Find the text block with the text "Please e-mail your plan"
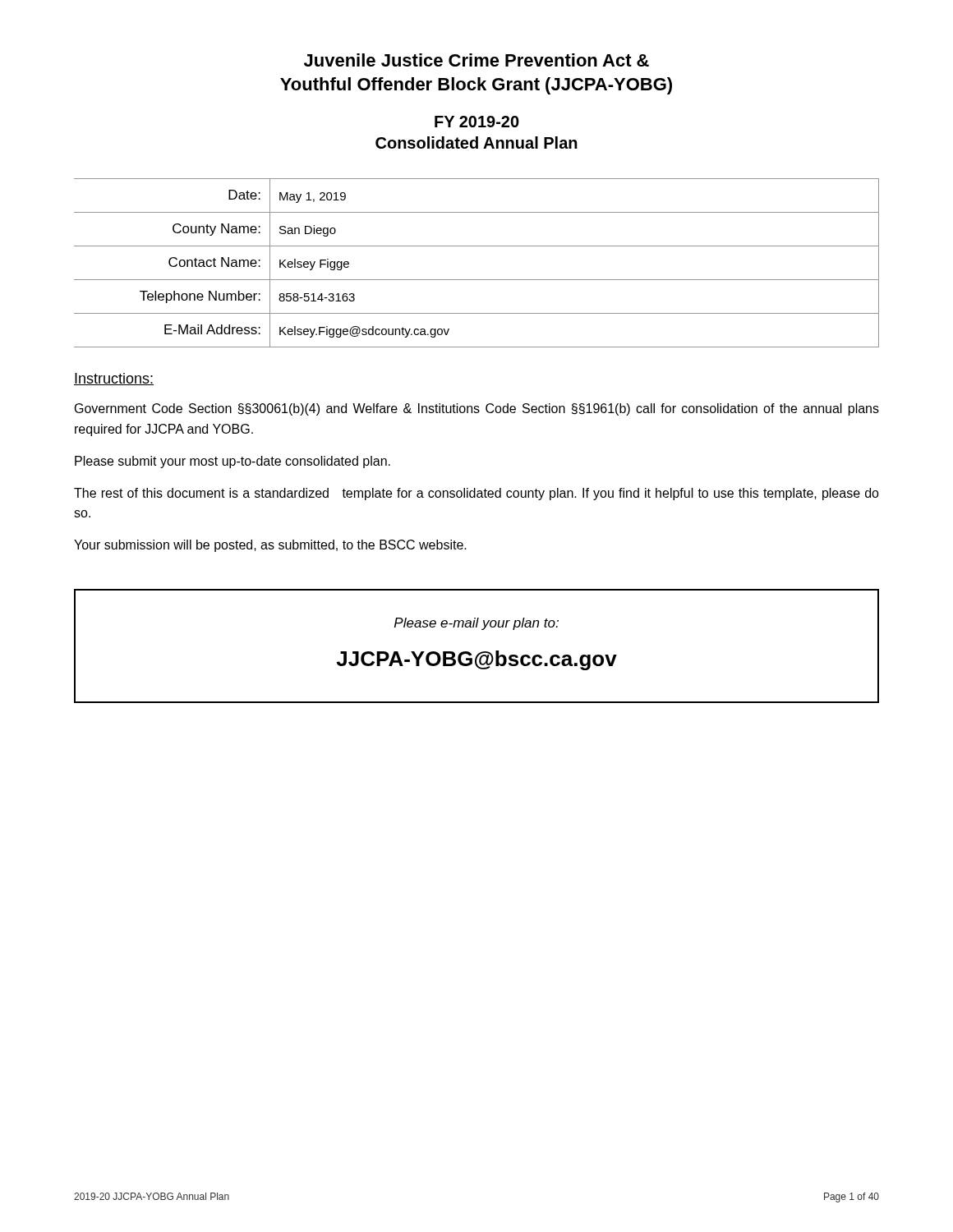Screen dimensions: 1232x953 pos(476,643)
